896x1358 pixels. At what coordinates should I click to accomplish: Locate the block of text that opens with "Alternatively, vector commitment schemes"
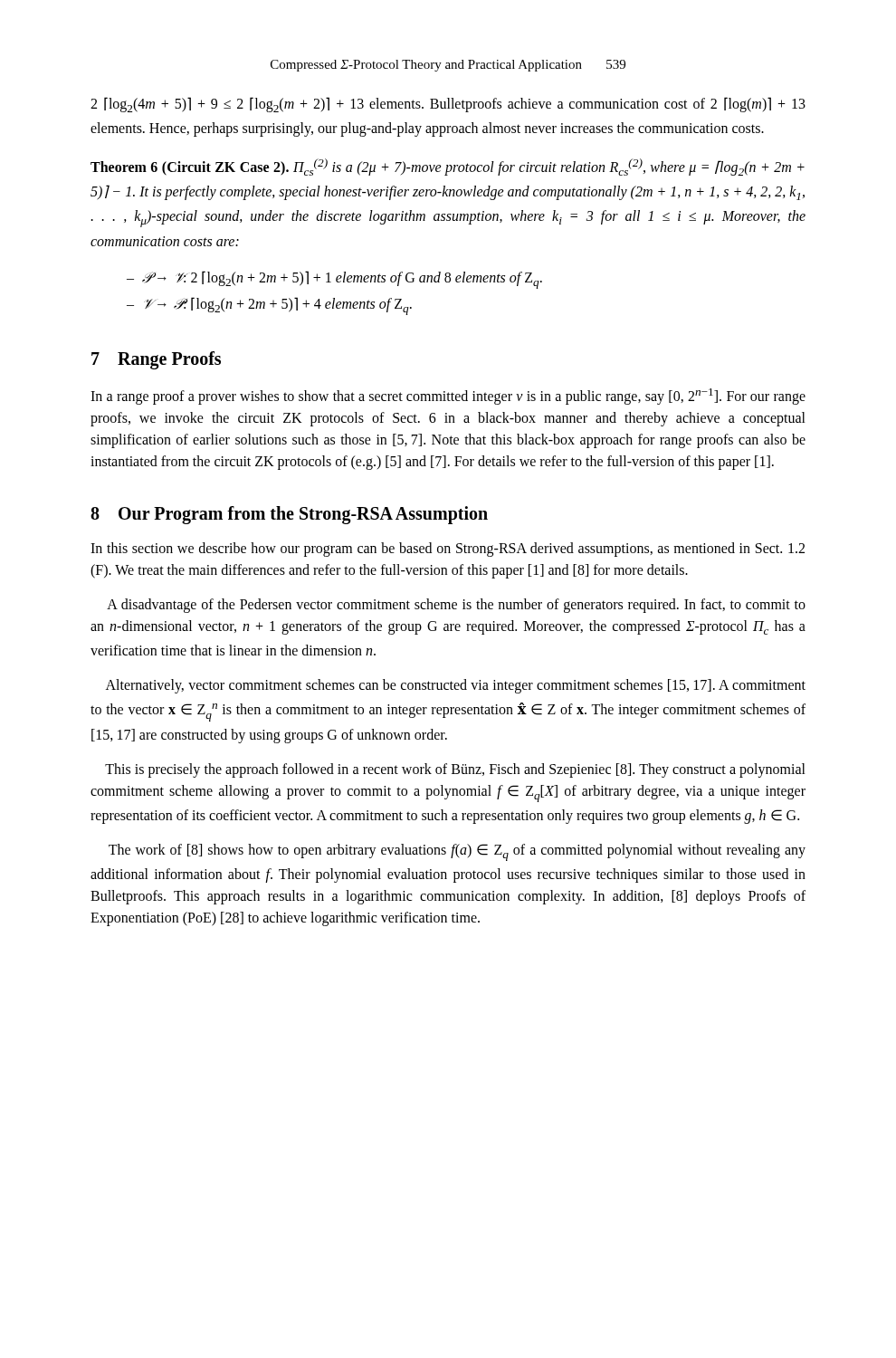tap(448, 710)
